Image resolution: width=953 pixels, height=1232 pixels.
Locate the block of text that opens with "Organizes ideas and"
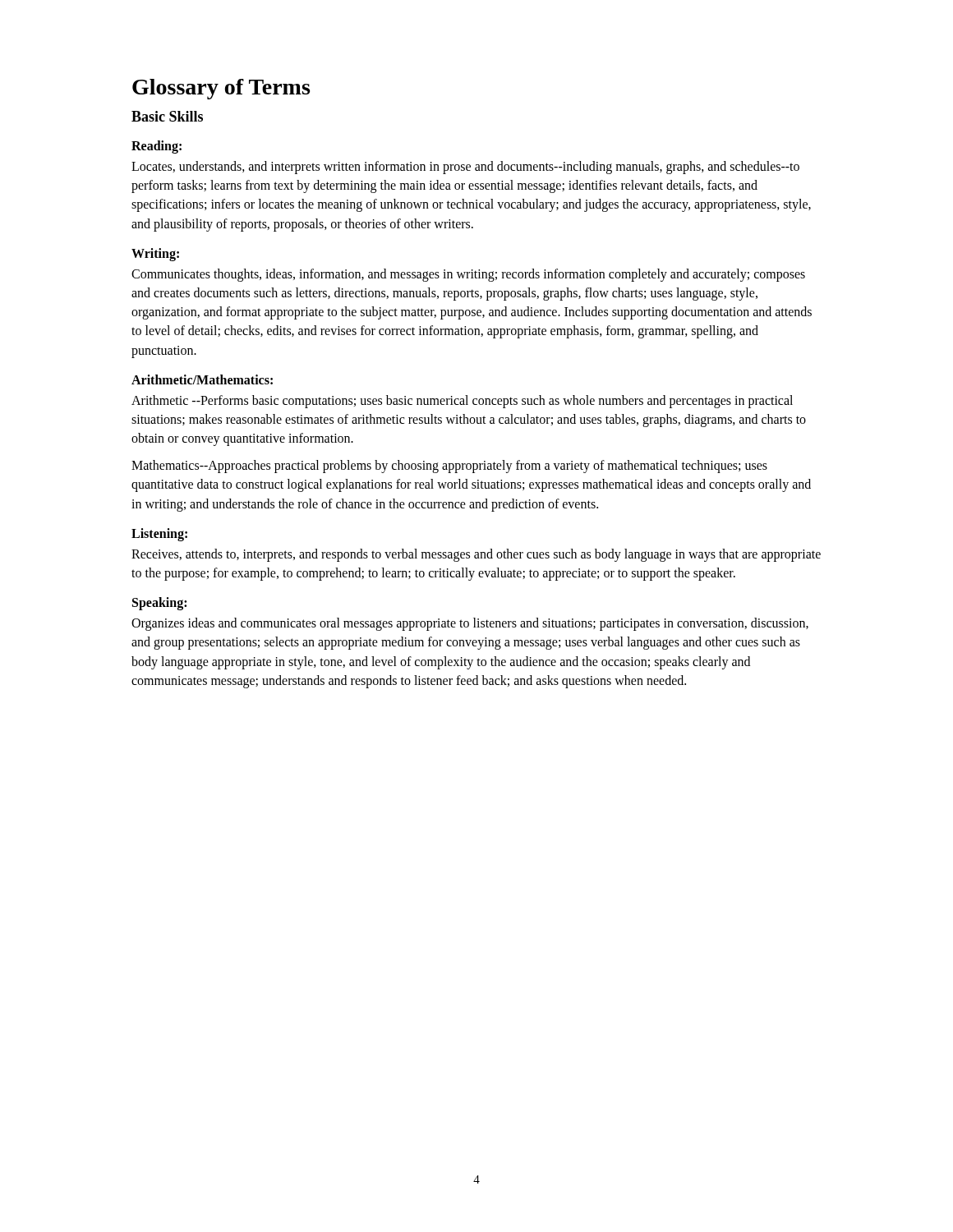coord(470,652)
